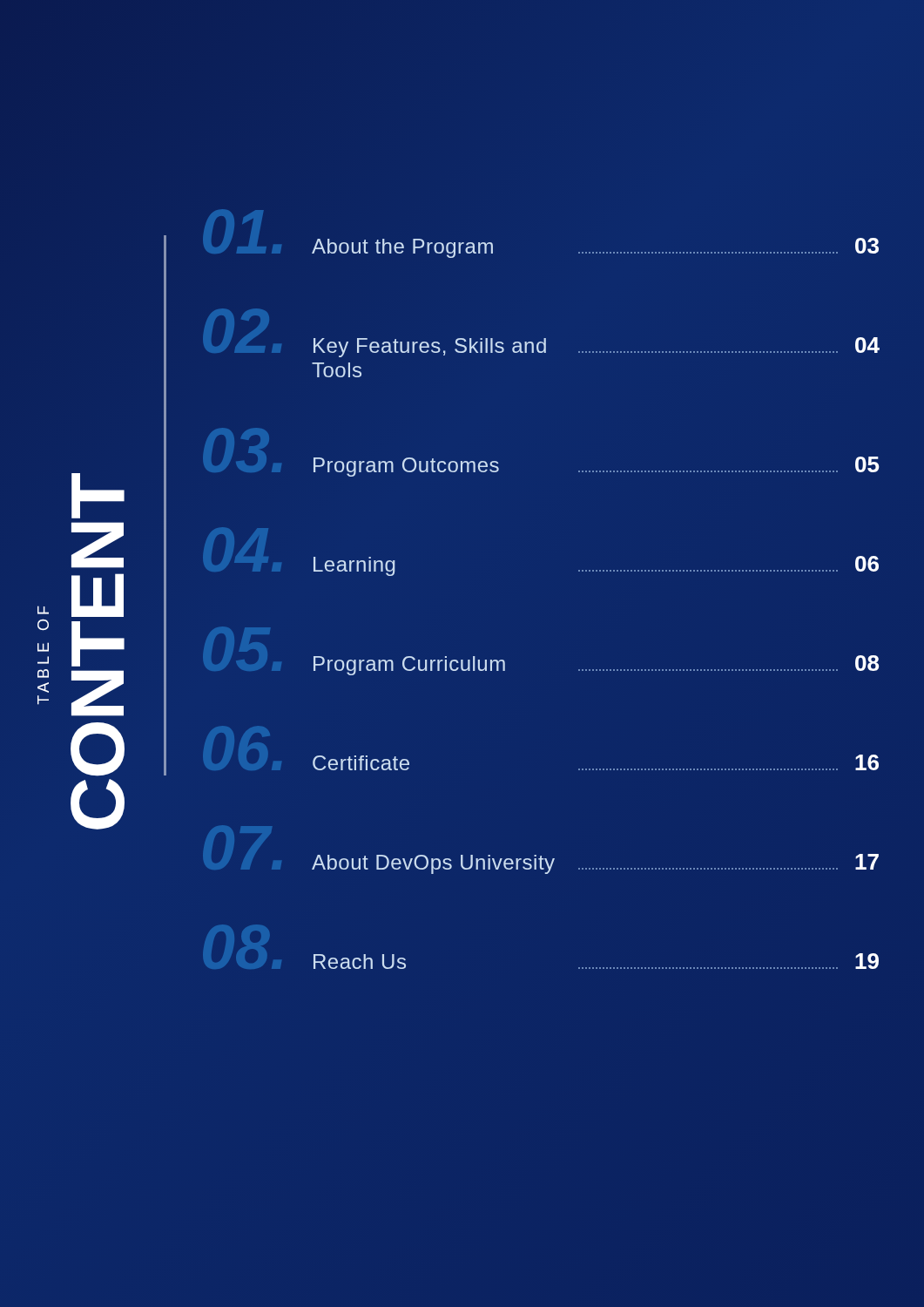The width and height of the screenshot is (924, 1307).
Task: Find "TABLE OF CONTENT" on this page
Action: pos(83,654)
